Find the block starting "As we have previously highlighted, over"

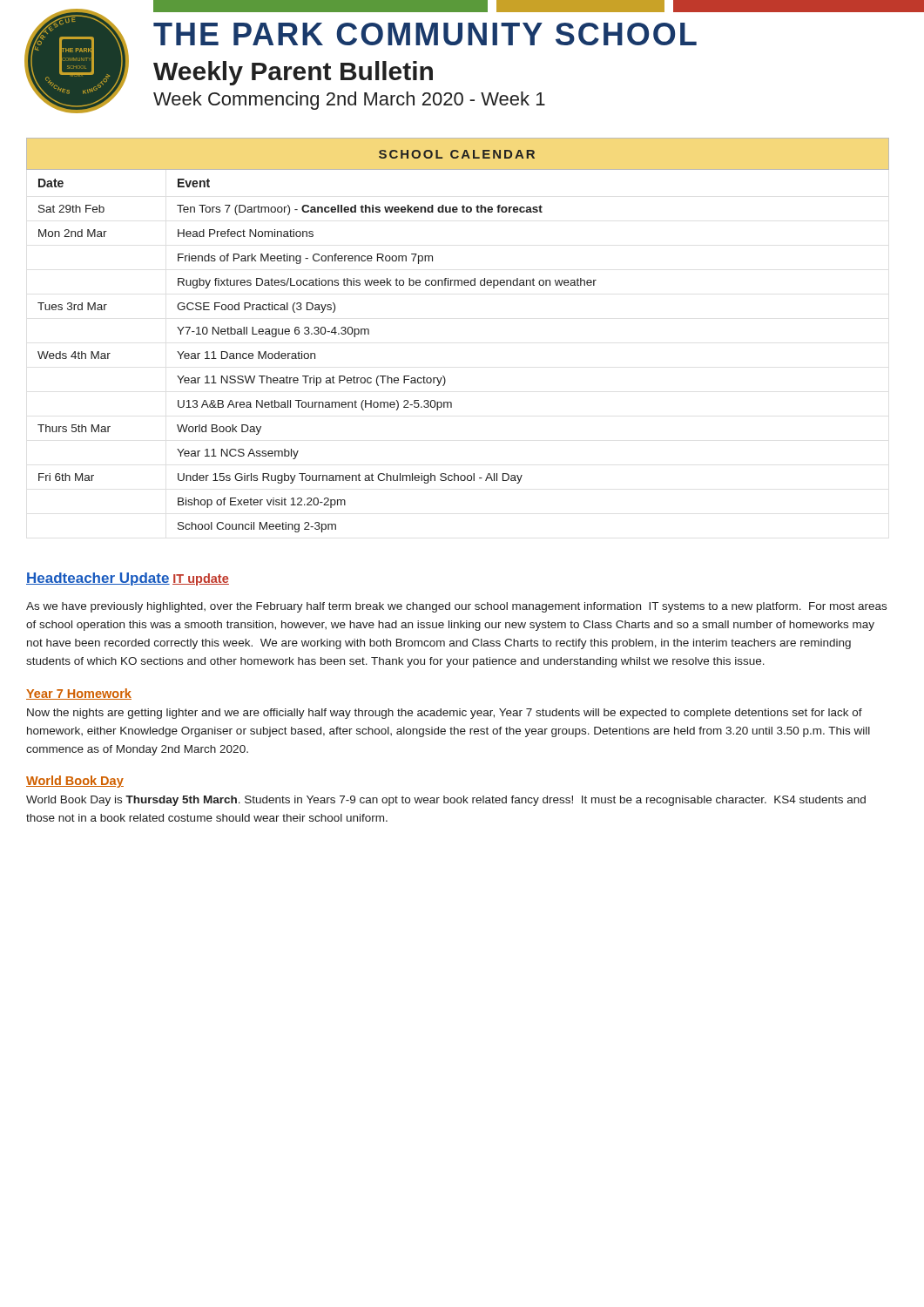(458, 634)
